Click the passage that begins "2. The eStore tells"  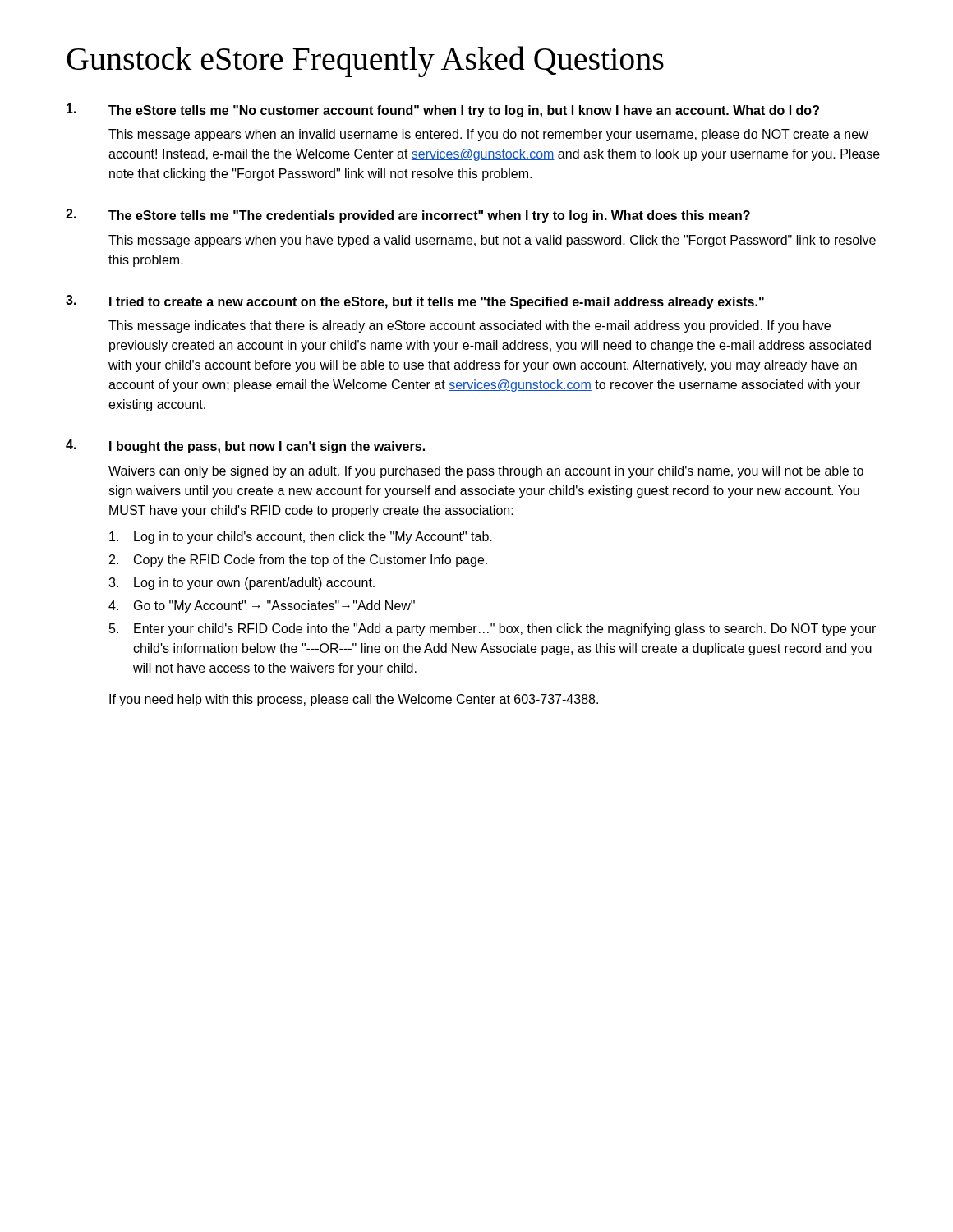coord(476,239)
